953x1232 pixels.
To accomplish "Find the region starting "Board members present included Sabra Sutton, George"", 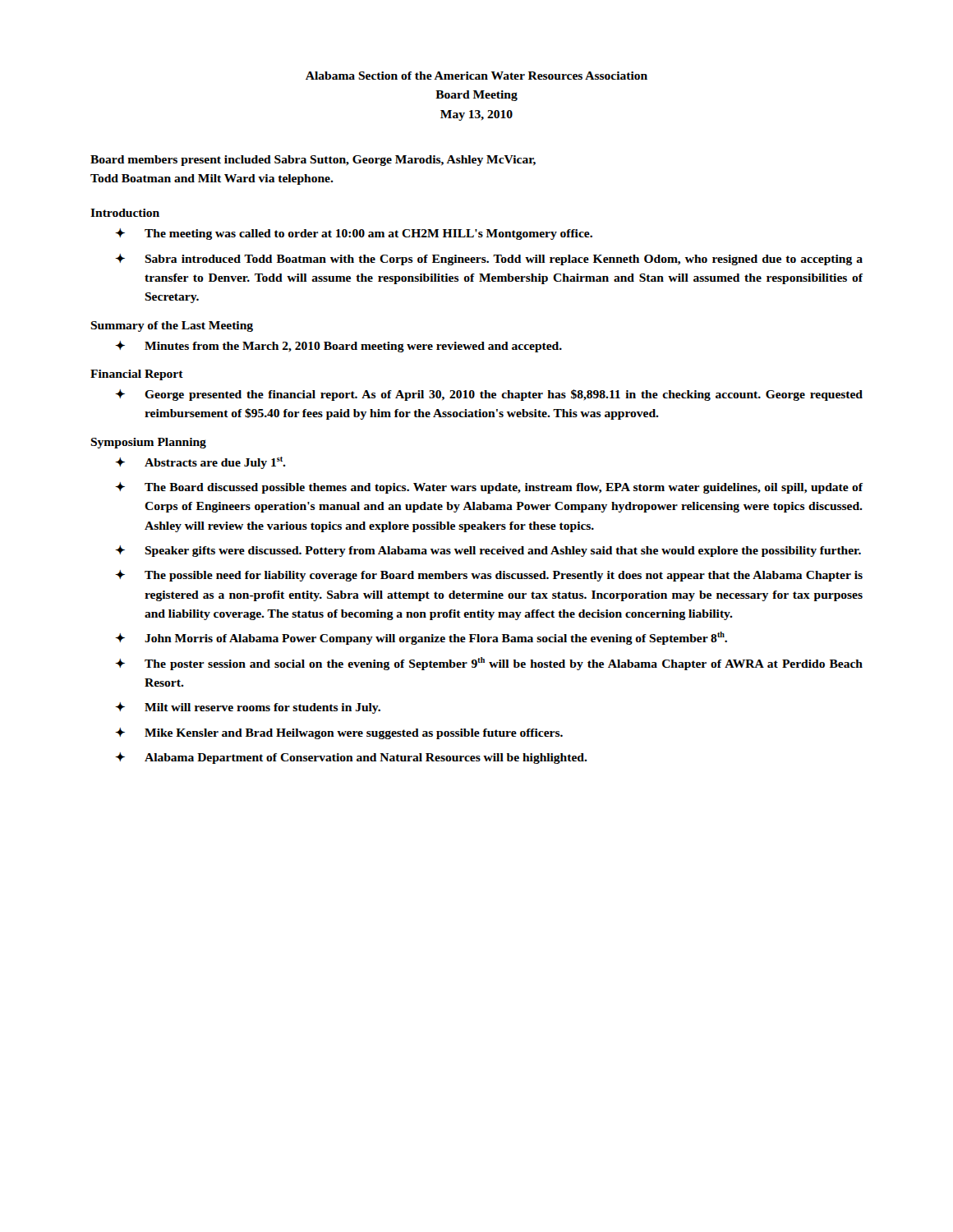I will [x=313, y=168].
